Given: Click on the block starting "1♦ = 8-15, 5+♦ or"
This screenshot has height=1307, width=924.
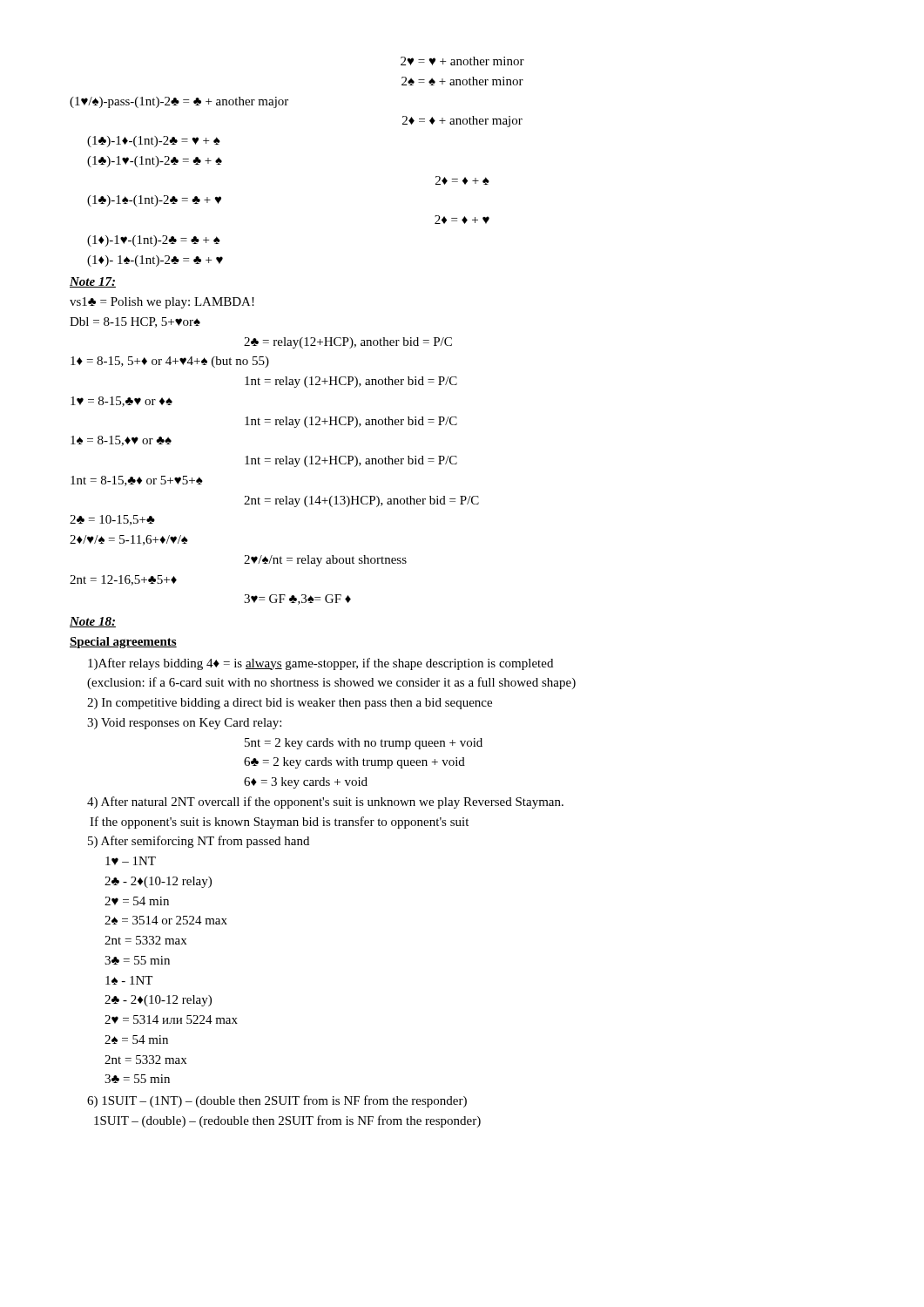Looking at the screenshot, I should click(169, 361).
